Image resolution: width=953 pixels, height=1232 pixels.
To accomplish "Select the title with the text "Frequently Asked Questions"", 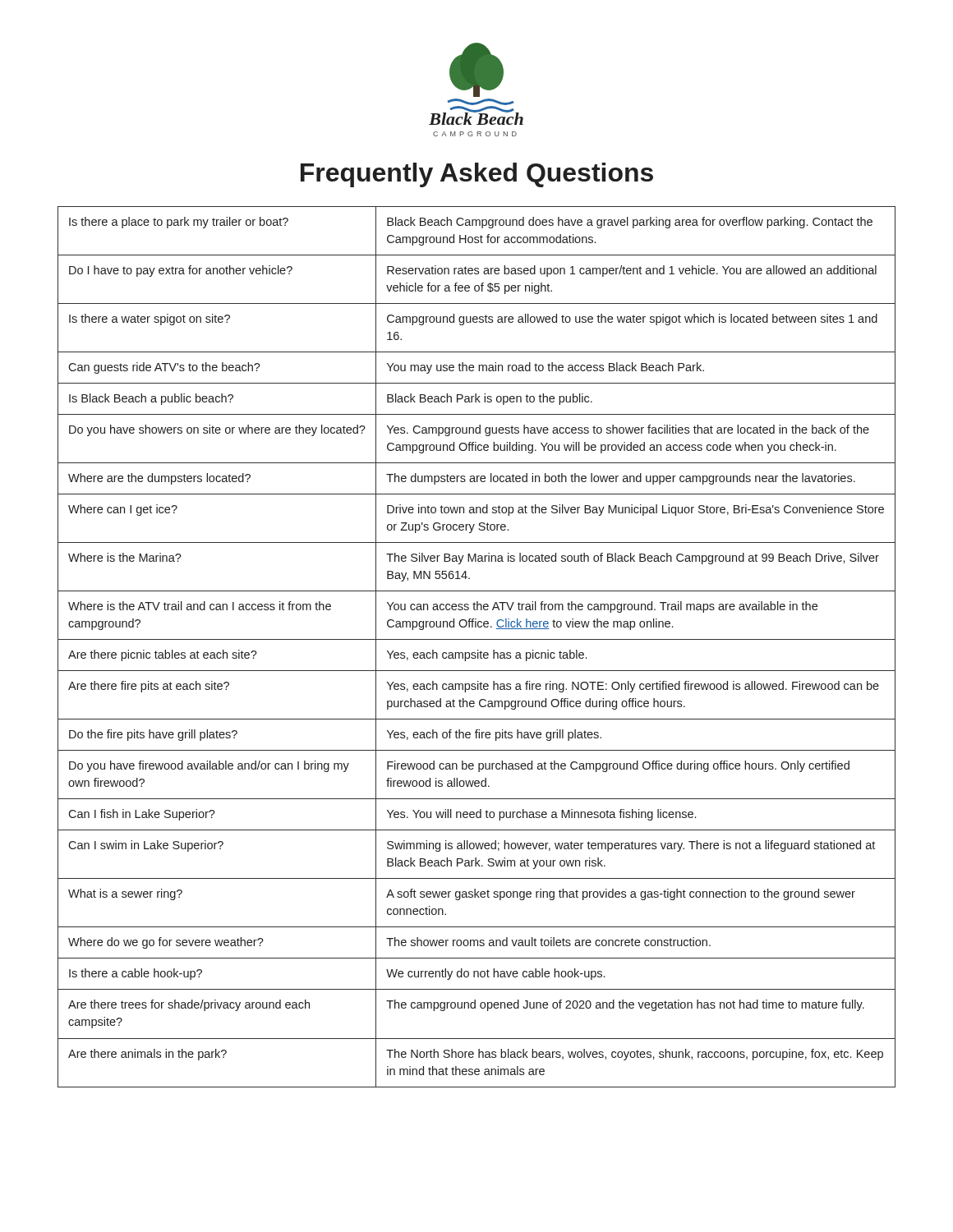I will tap(476, 172).
